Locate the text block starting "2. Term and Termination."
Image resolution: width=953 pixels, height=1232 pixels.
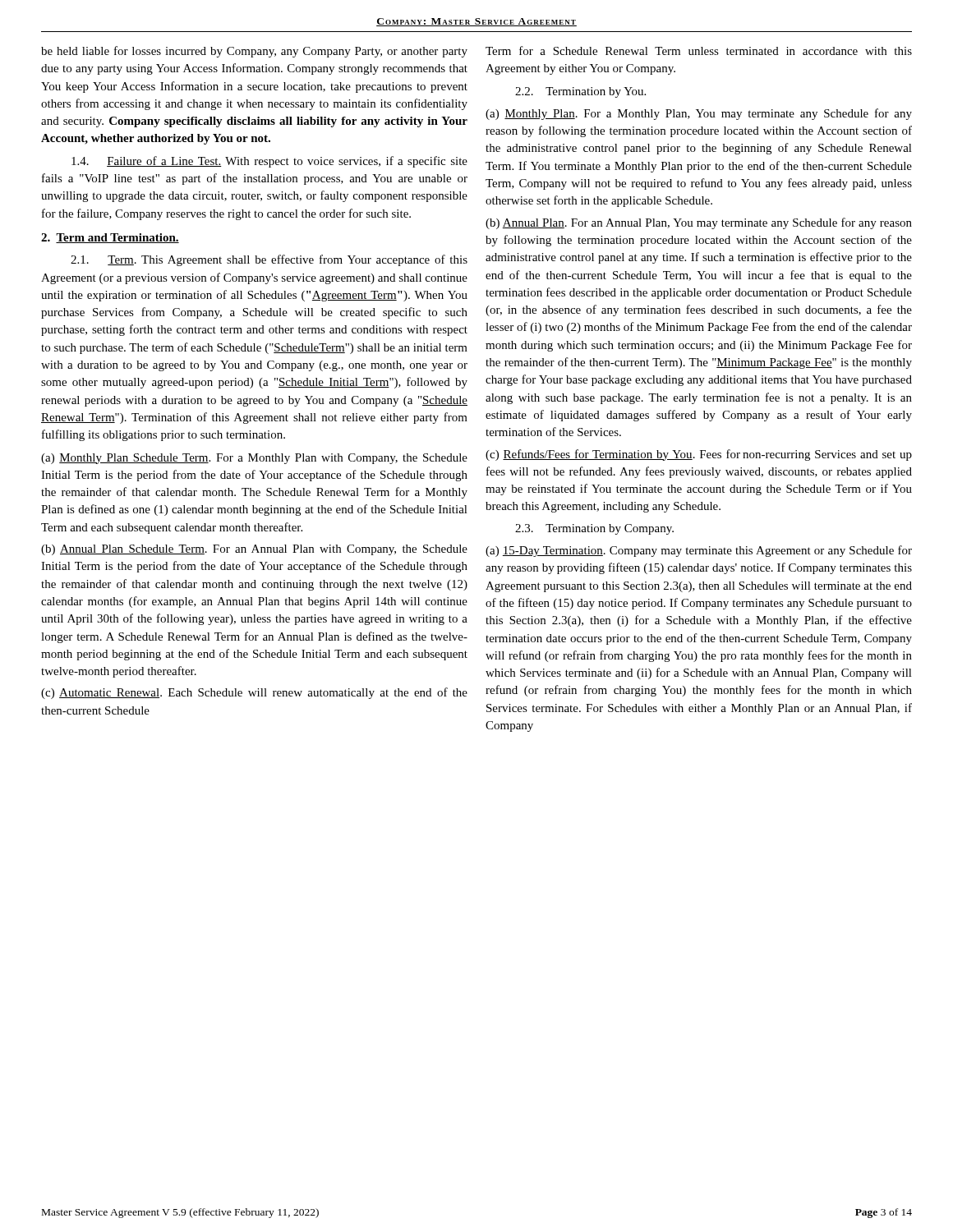tap(110, 238)
